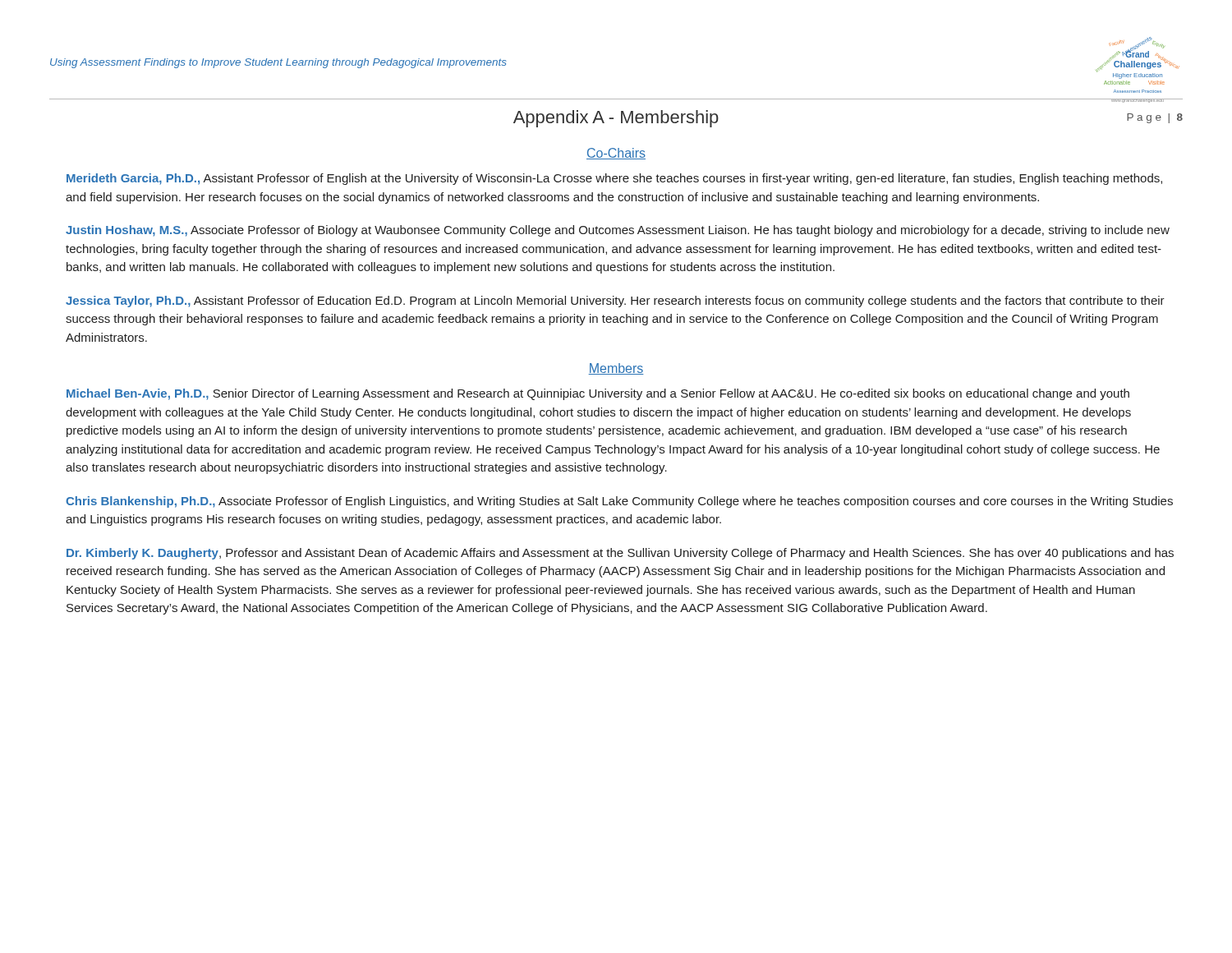This screenshot has width=1232, height=953.
Task: Click the illustration
Action: (1138, 69)
